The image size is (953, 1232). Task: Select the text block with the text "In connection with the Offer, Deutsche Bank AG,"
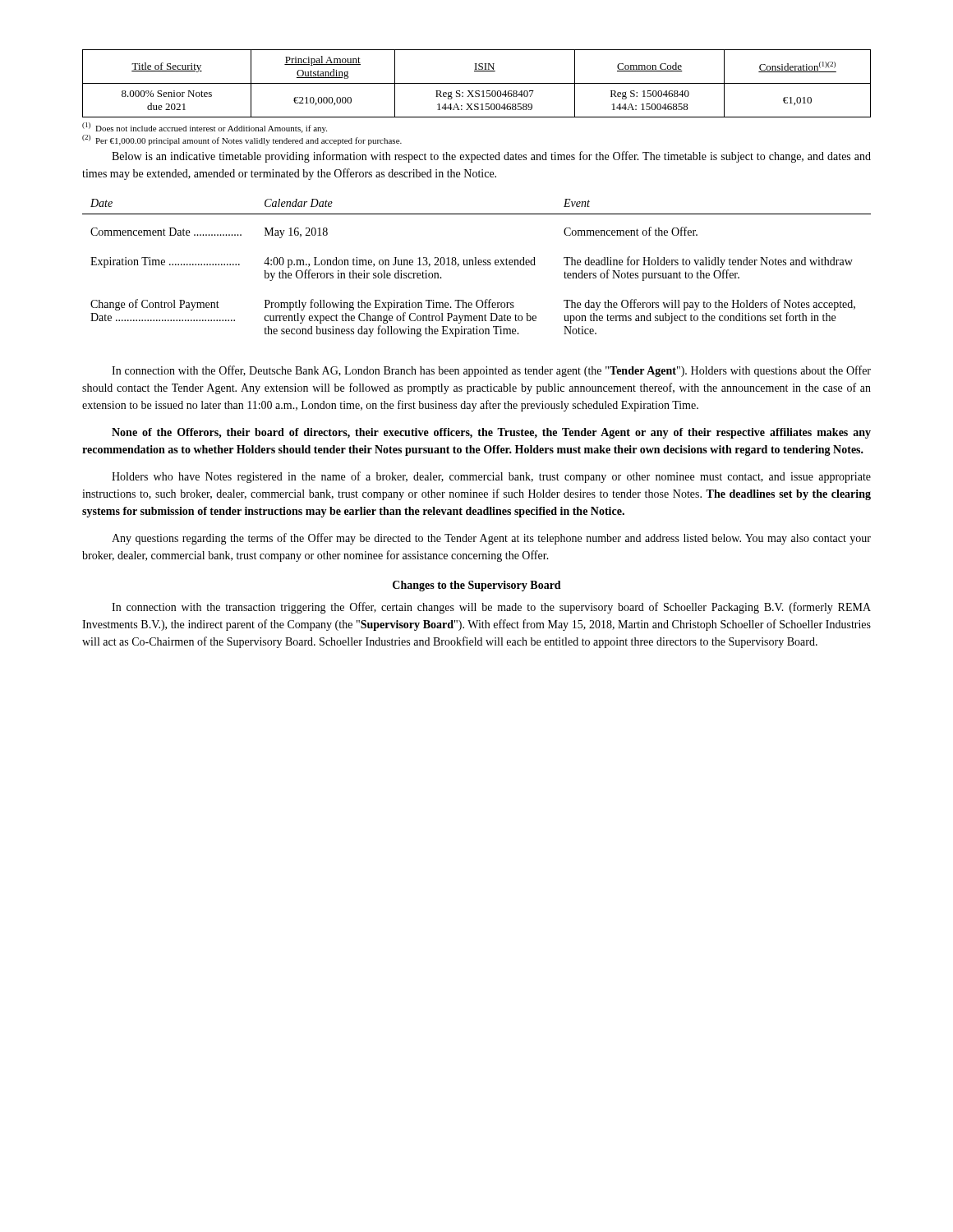[x=476, y=388]
